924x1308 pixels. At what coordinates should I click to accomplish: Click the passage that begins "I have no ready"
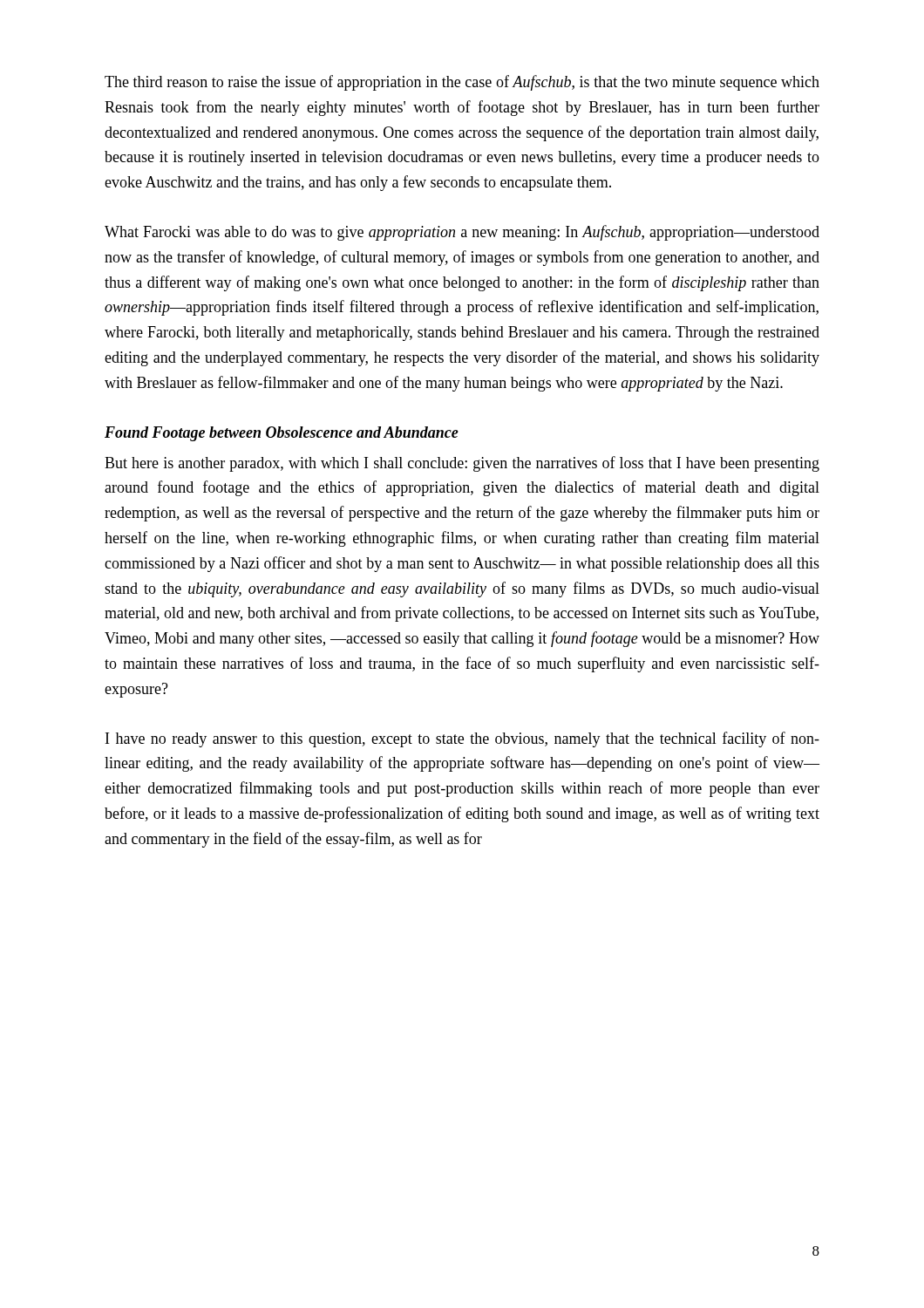(x=462, y=788)
